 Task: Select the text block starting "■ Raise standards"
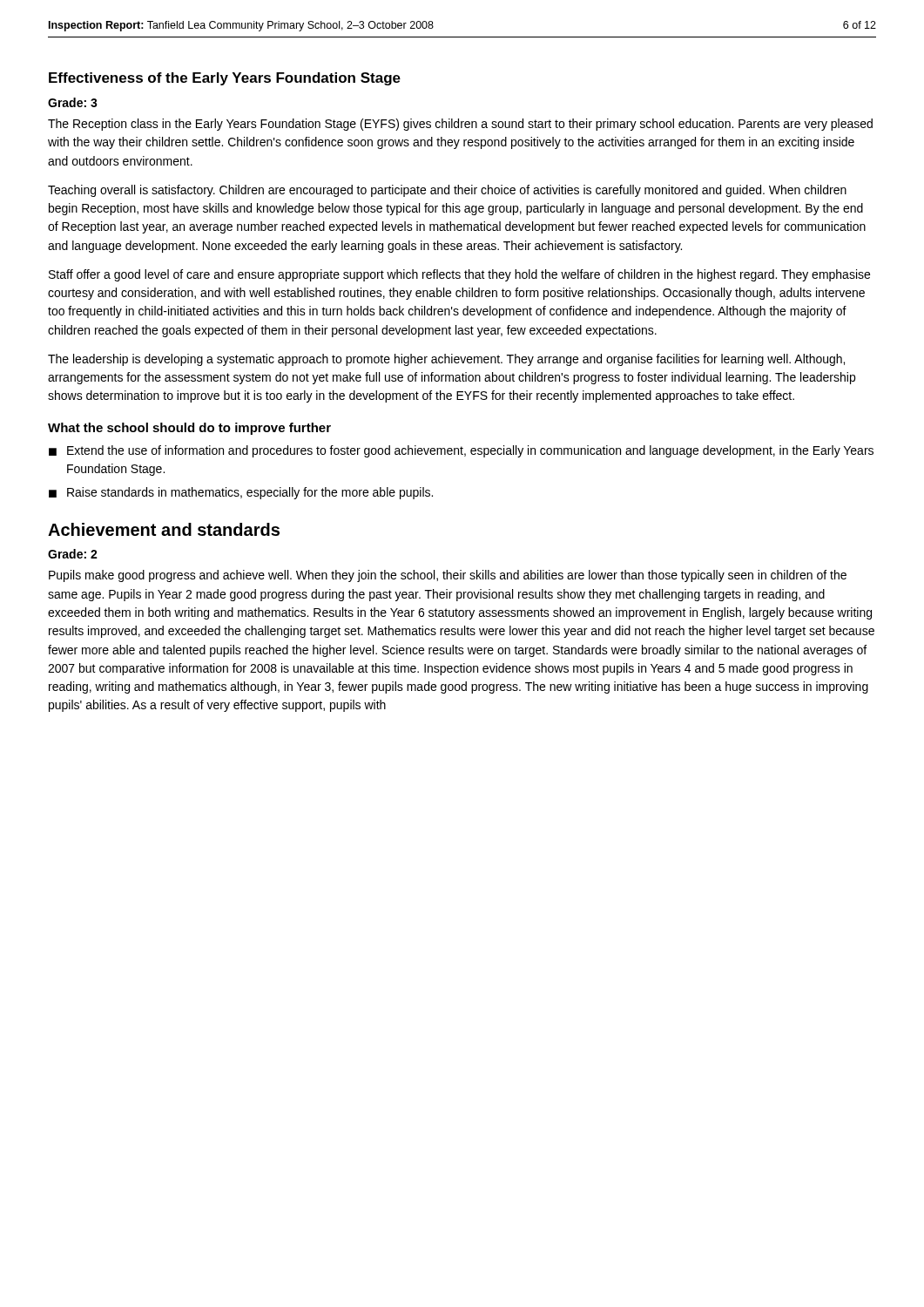tap(241, 493)
